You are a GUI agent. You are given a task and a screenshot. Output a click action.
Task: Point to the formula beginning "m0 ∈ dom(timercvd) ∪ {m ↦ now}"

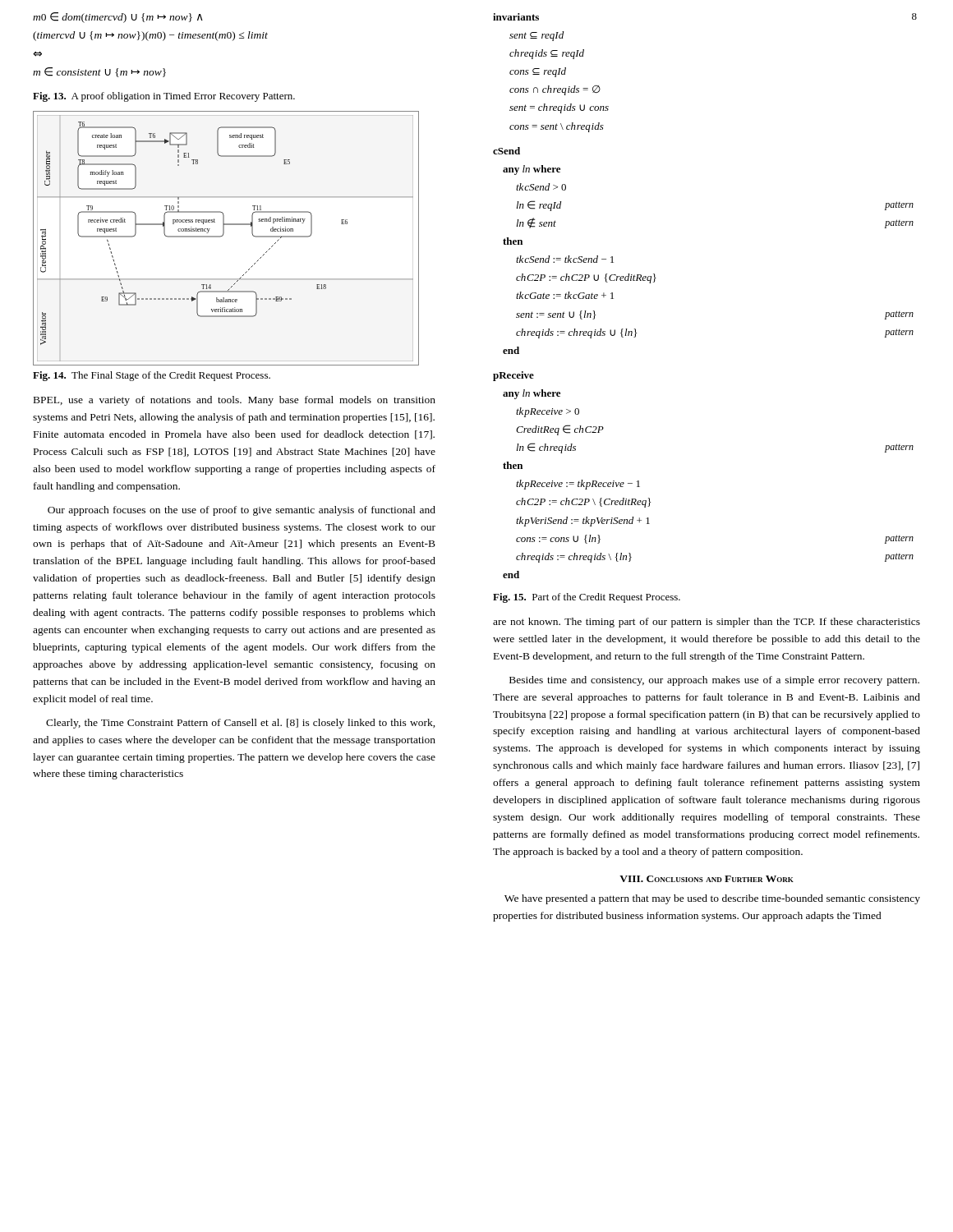pyautogui.click(x=234, y=45)
